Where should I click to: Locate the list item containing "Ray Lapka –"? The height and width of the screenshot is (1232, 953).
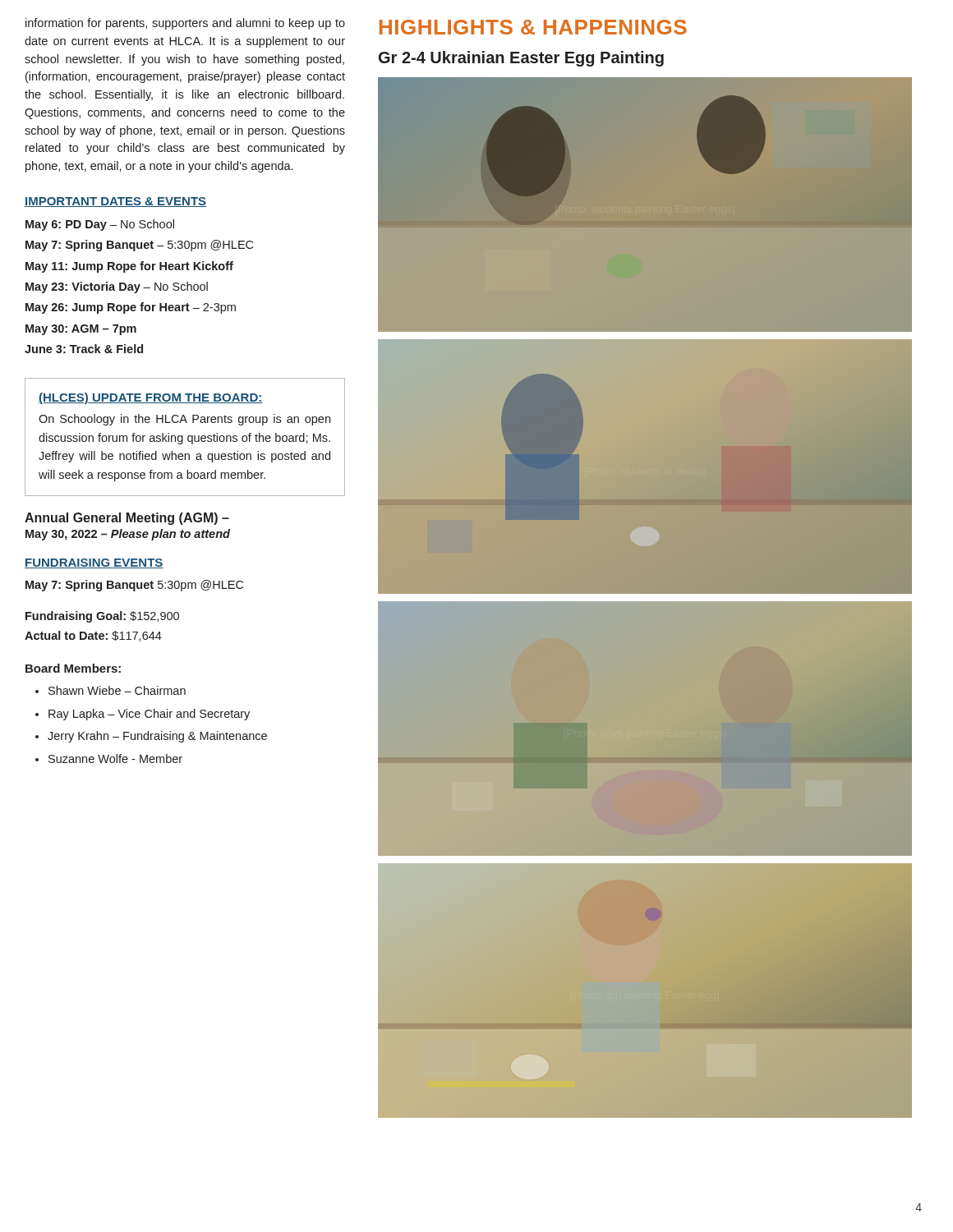click(x=149, y=713)
